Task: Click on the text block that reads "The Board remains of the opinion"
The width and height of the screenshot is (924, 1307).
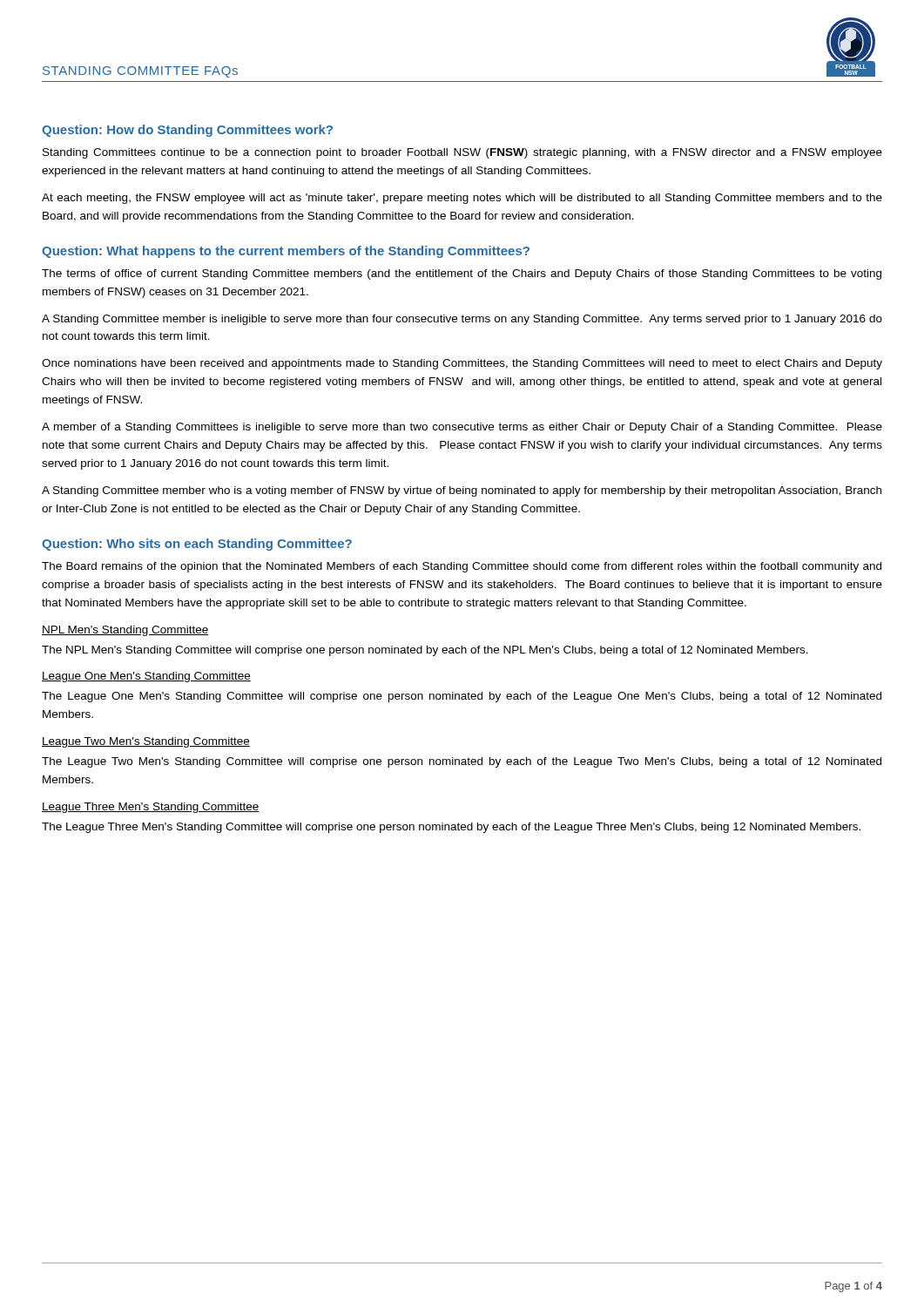Action: (x=462, y=584)
